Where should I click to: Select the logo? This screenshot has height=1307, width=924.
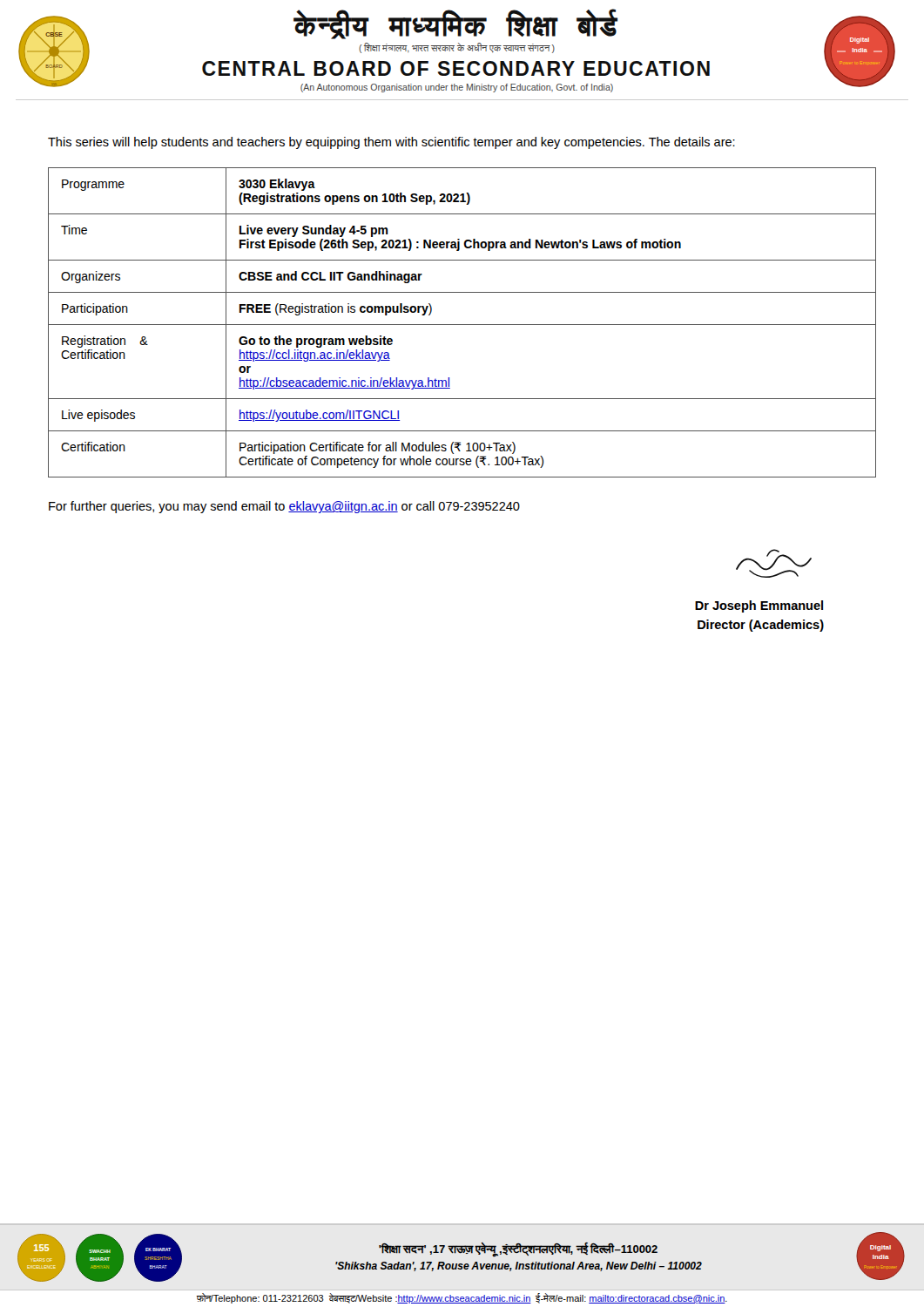point(462,50)
